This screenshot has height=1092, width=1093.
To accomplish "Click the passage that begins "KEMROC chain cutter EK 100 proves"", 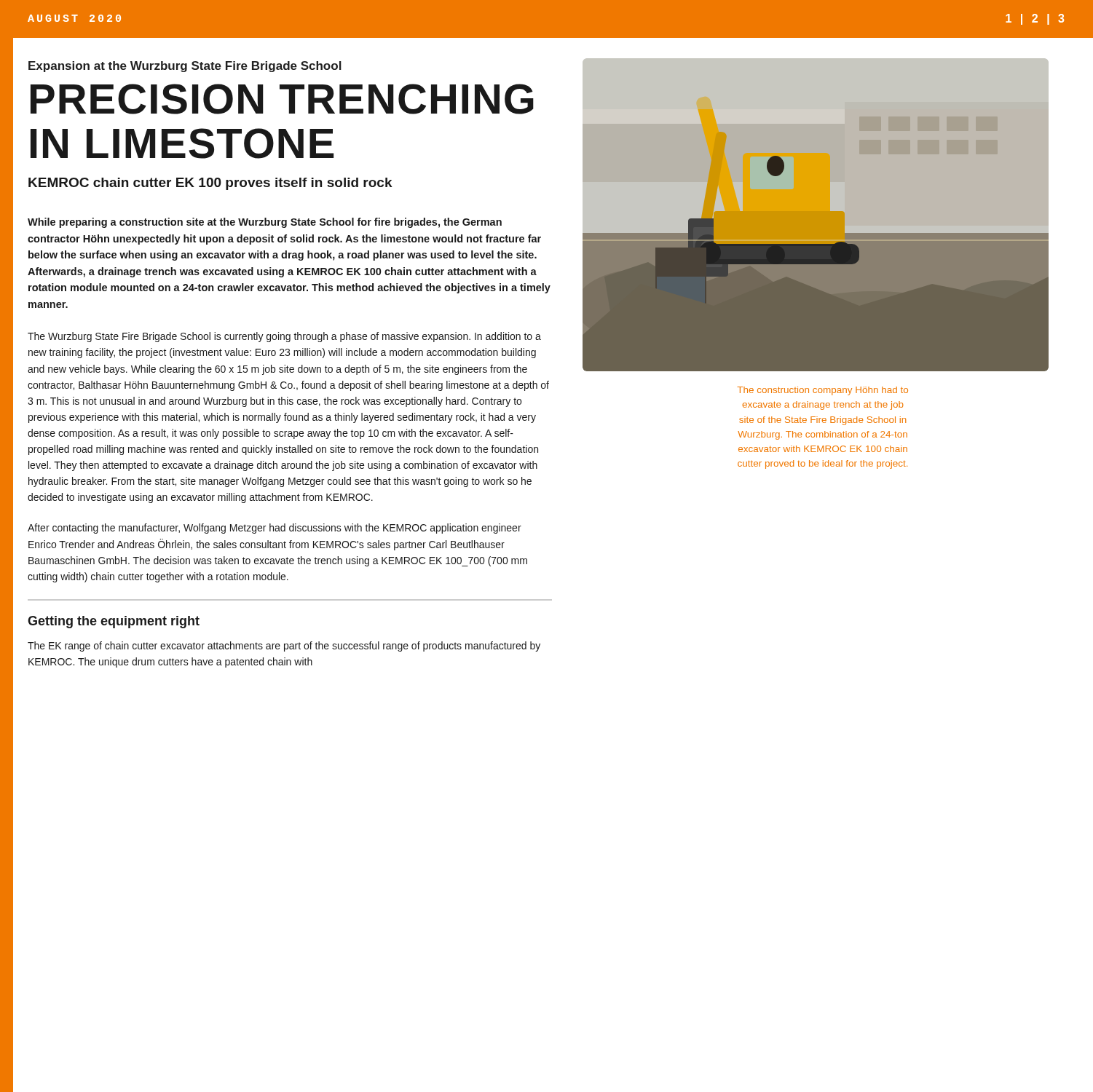I will (x=290, y=183).
